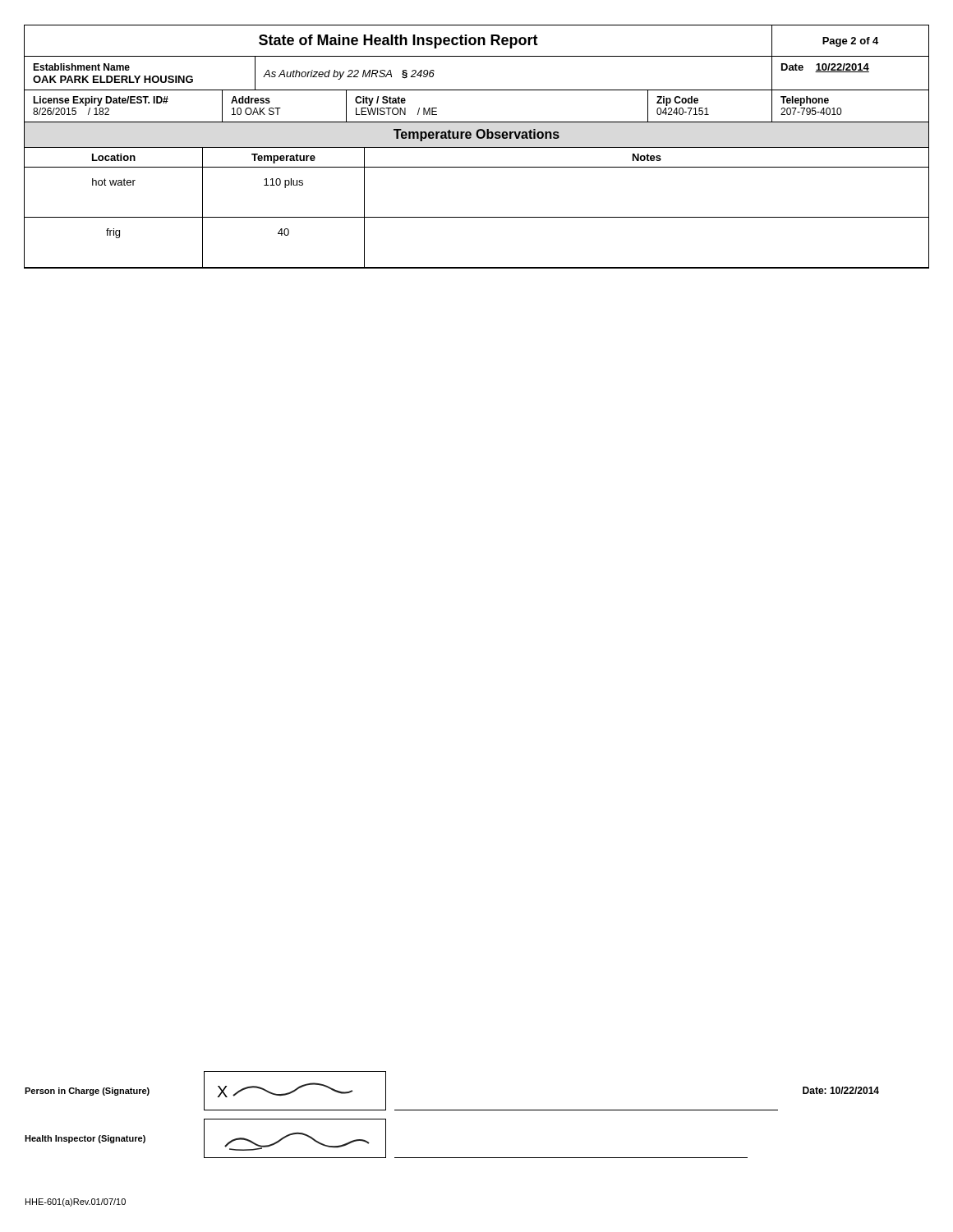Viewport: 953px width, 1232px height.
Task: Navigate to the element starting "Address 10 OAK ST"
Action: point(256,106)
